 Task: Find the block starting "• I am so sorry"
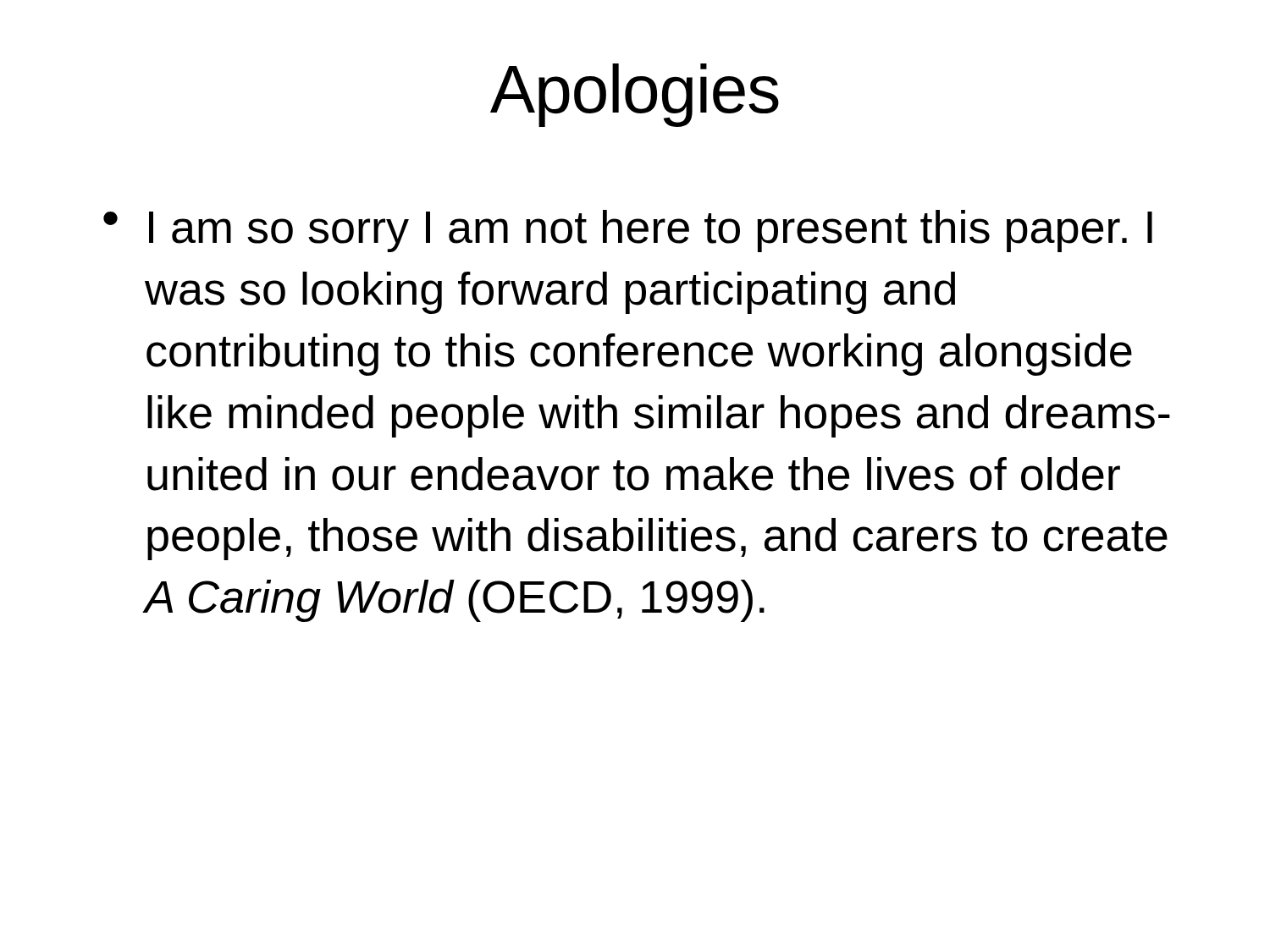tap(643, 409)
